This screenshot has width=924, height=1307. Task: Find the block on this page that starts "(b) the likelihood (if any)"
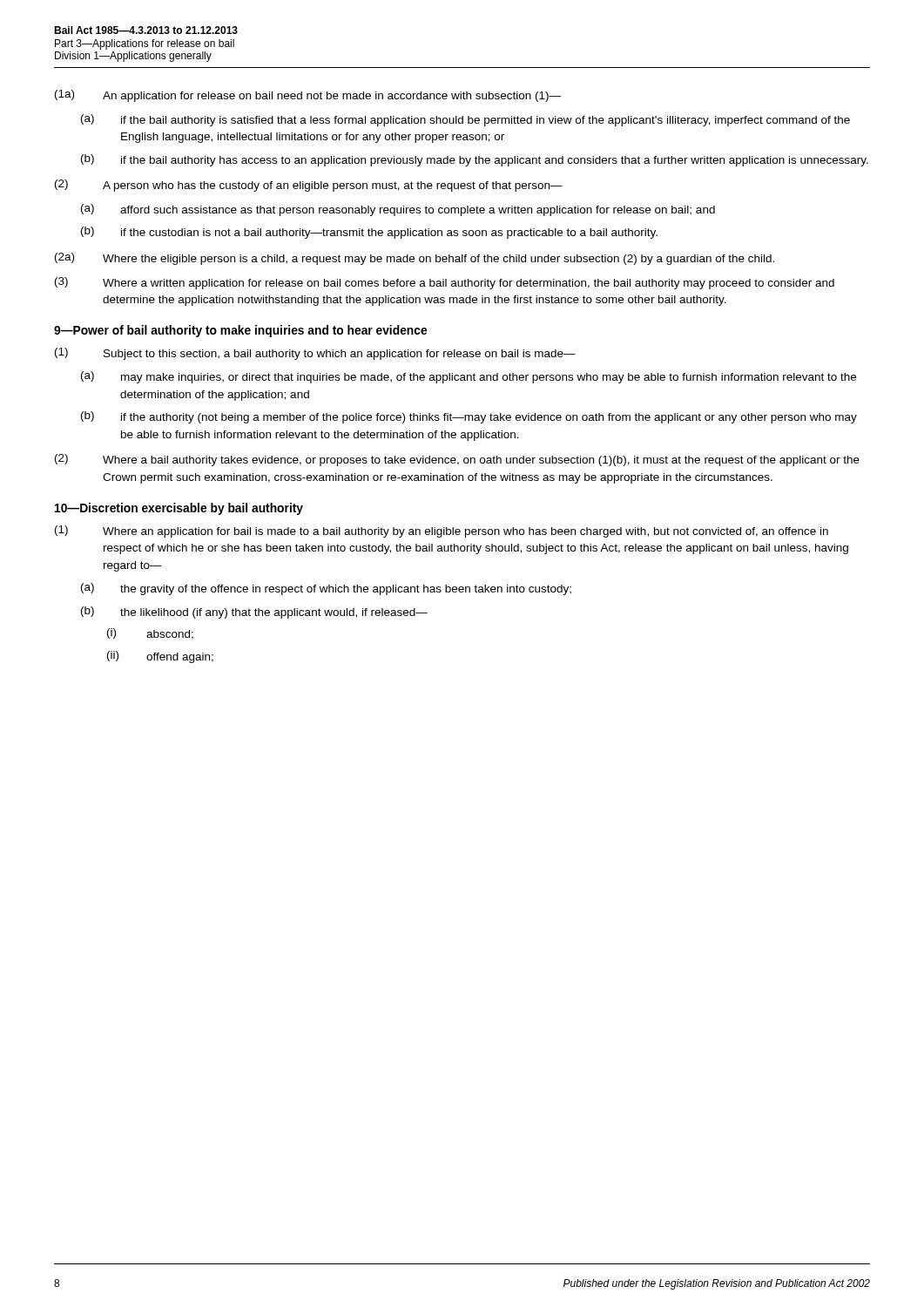[254, 613]
